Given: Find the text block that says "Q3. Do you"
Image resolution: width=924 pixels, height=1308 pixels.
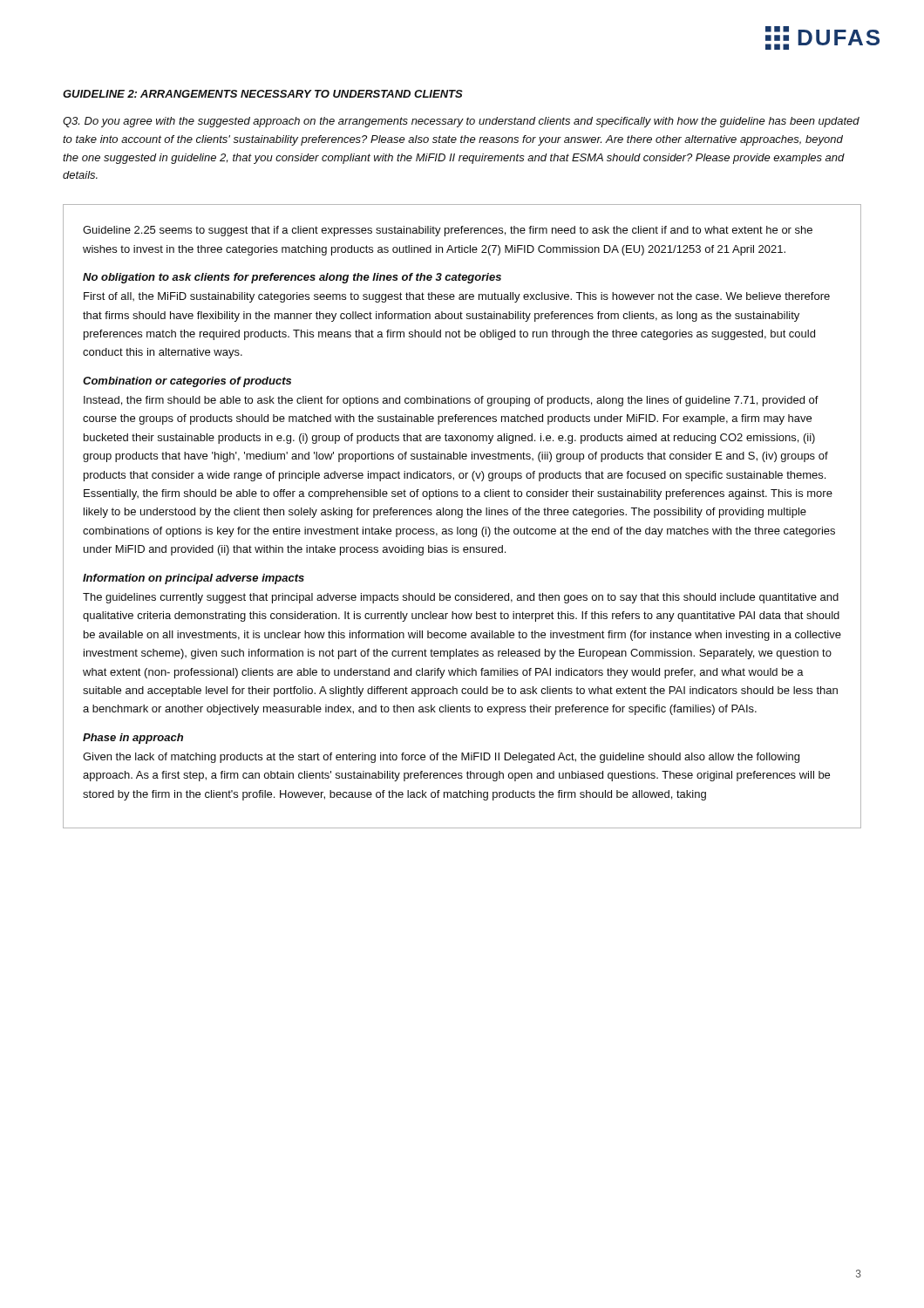Looking at the screenshot, I should point(461,148).
